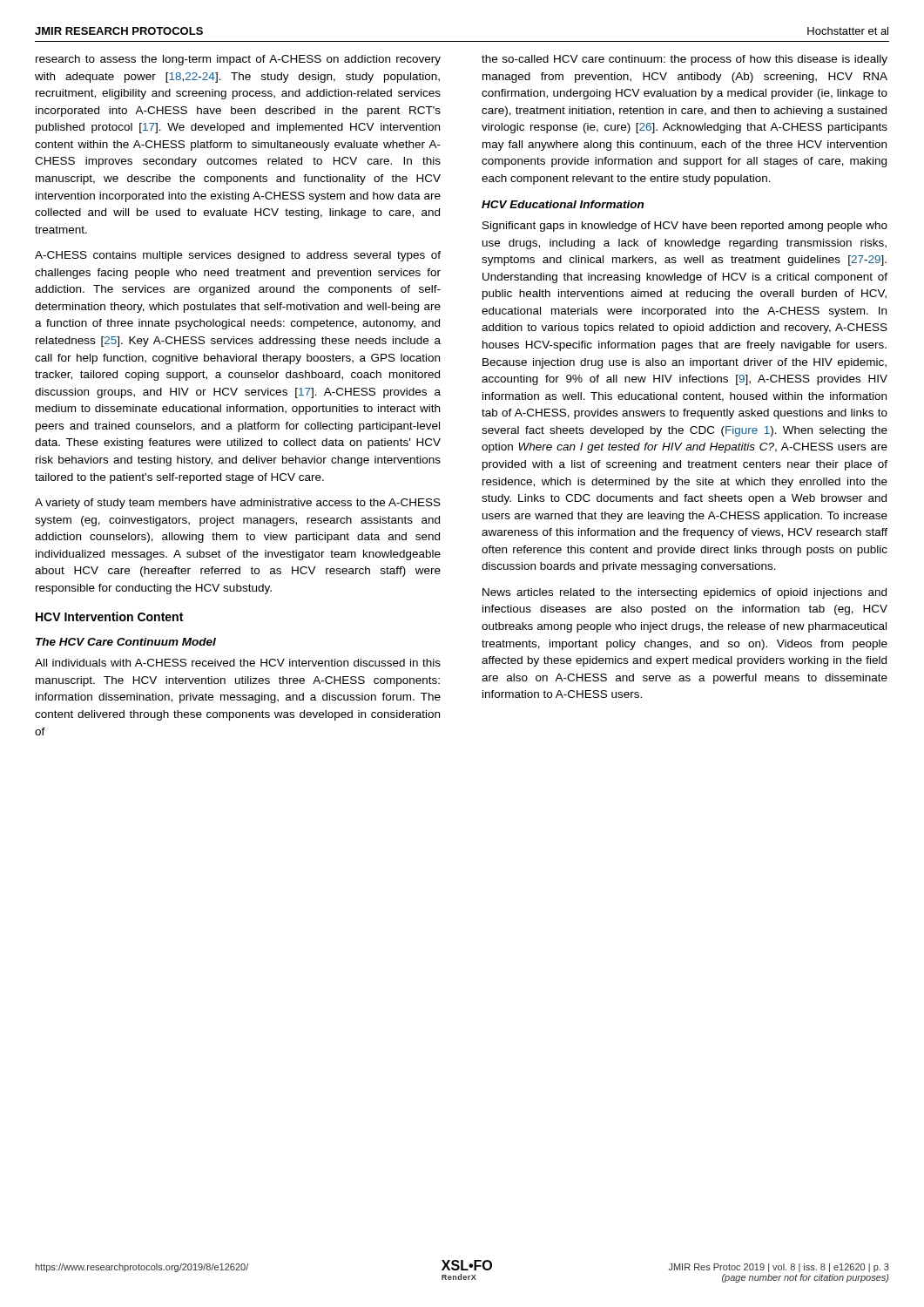Click on the section header that reads "HCV Educational Information"
Screen dimensions: 1307x924
click(563, 204)
